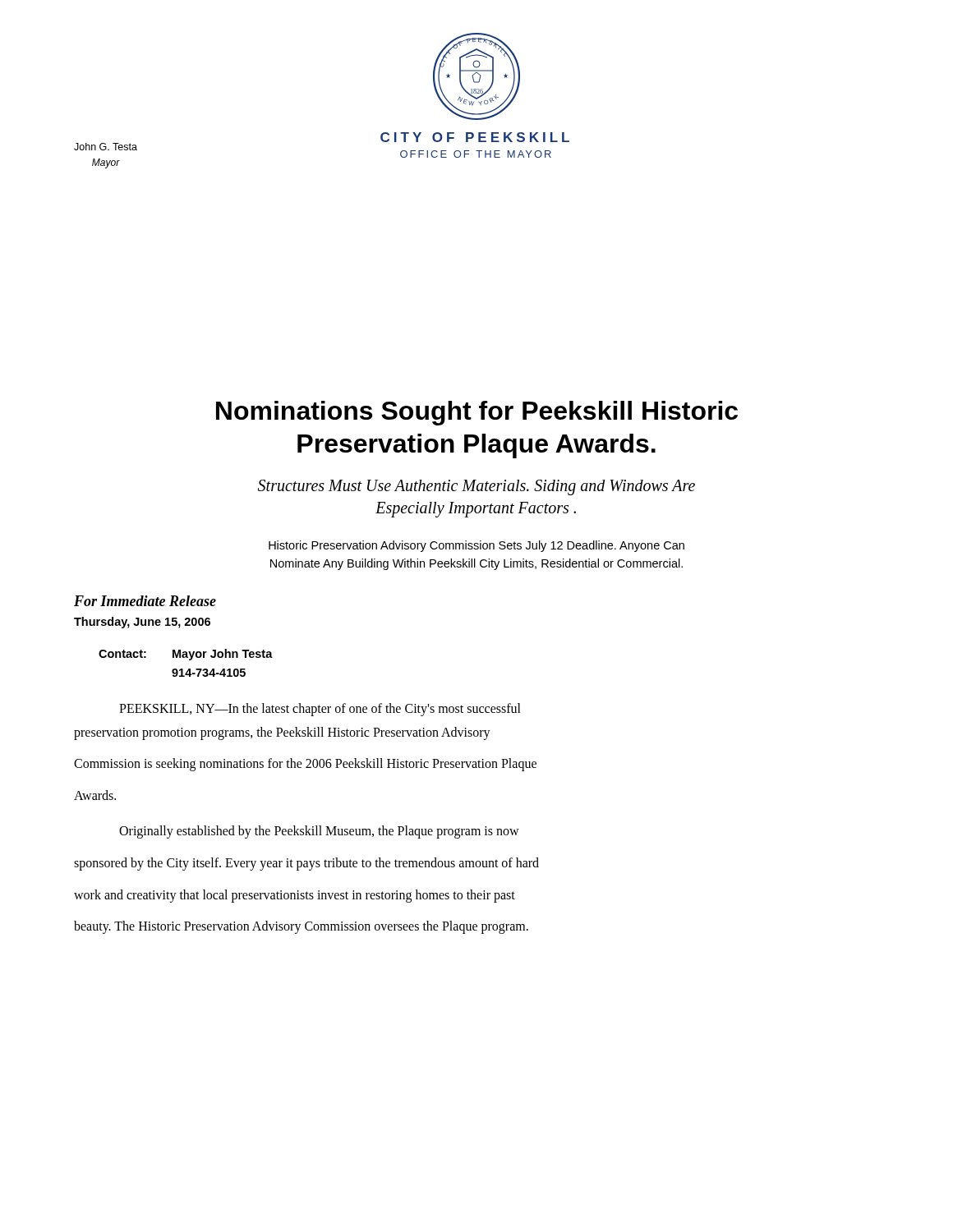Locate the text block with the text "preservation promotion programs, the Peekskill Historic"
The image size is (953, 1232).
[x=282, y=732]
